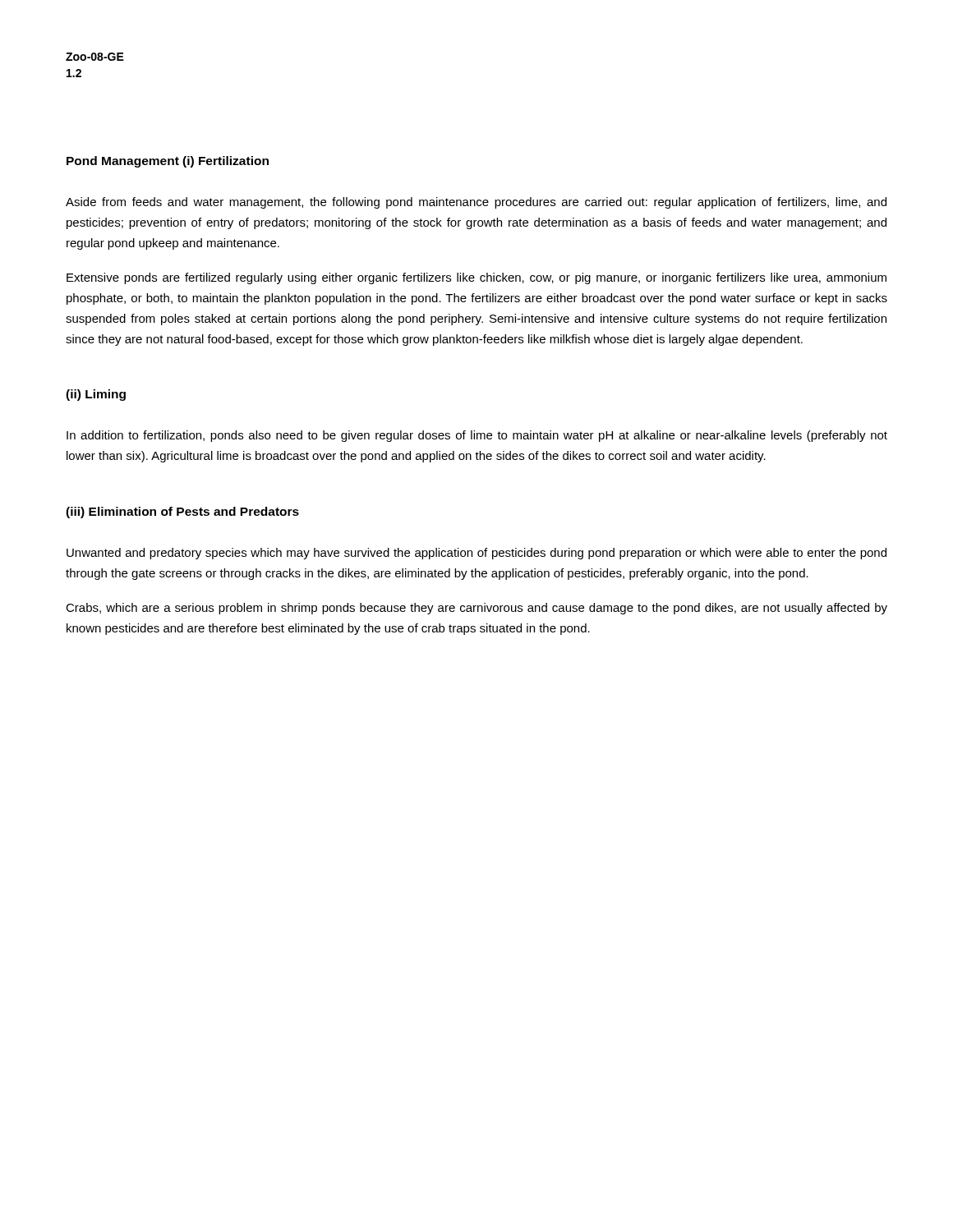Find the text block that says "In addition to fertilization, ponds also need"
Screen dimensions: 1232x953
click(476, 446)
